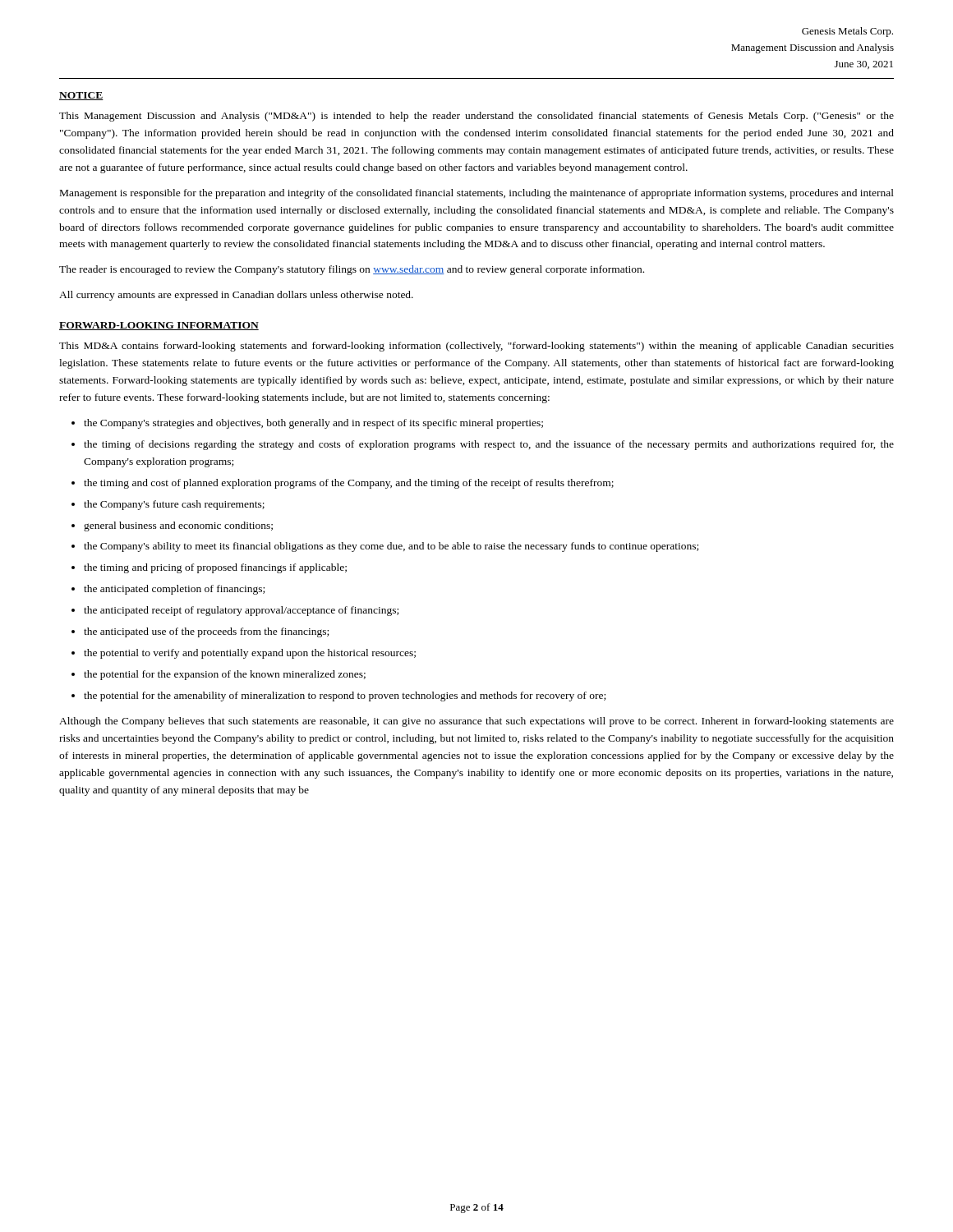Locate the element starting "the timing and pricing"
Screen dimensions: 1232x953
(216, 567)
